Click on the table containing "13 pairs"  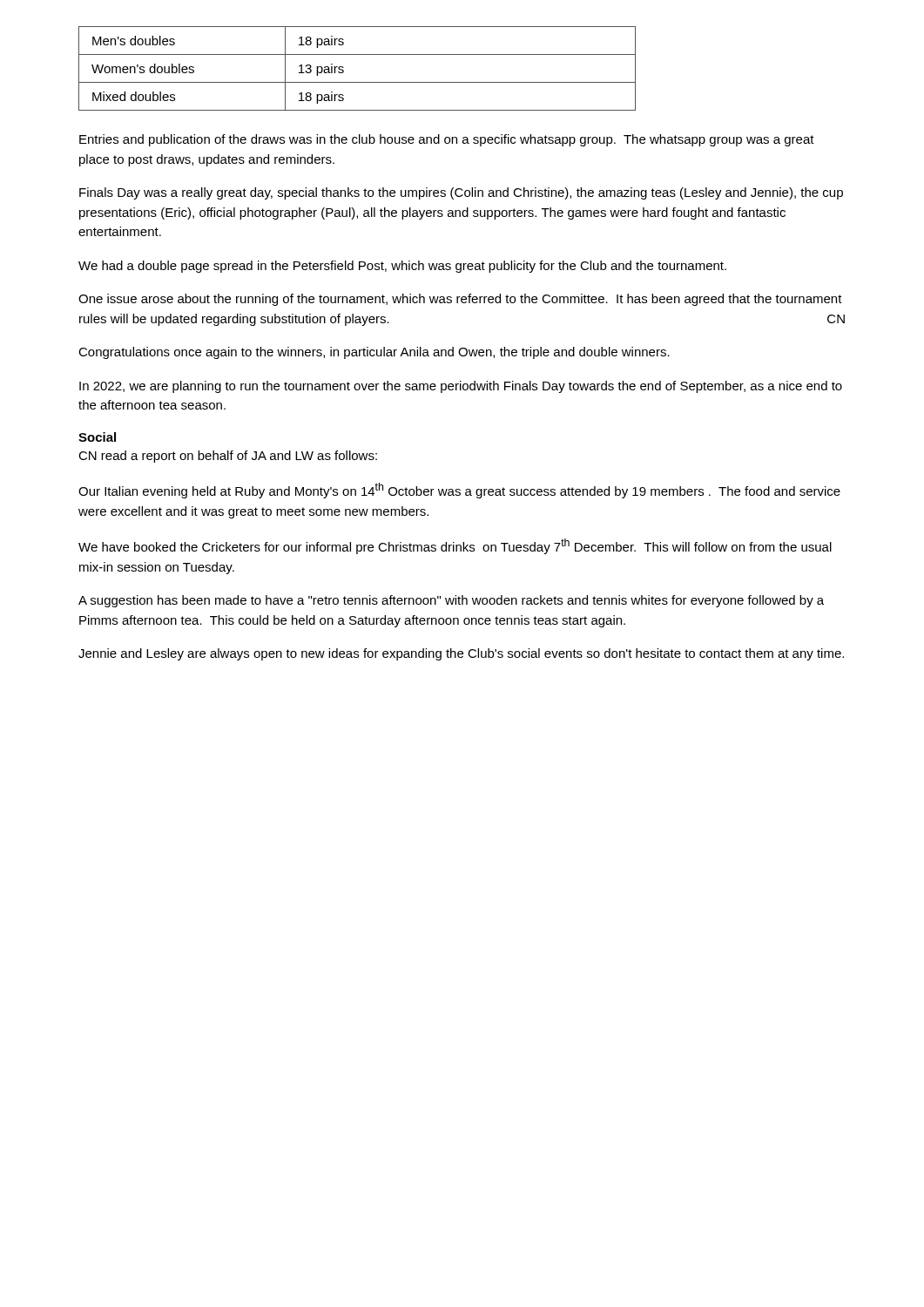(462, 68)
